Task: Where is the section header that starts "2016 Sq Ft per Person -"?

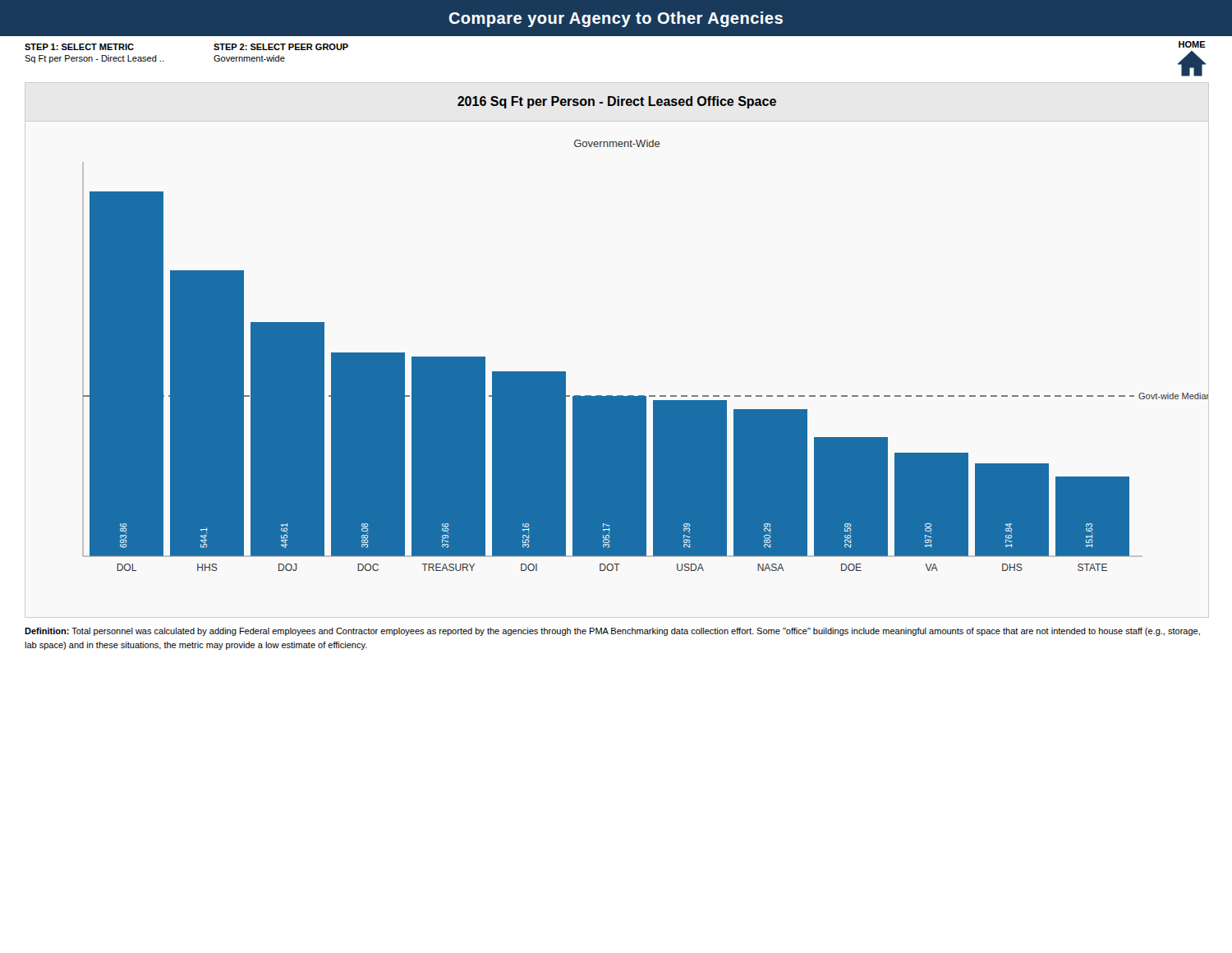Action: tap(617, 101)
